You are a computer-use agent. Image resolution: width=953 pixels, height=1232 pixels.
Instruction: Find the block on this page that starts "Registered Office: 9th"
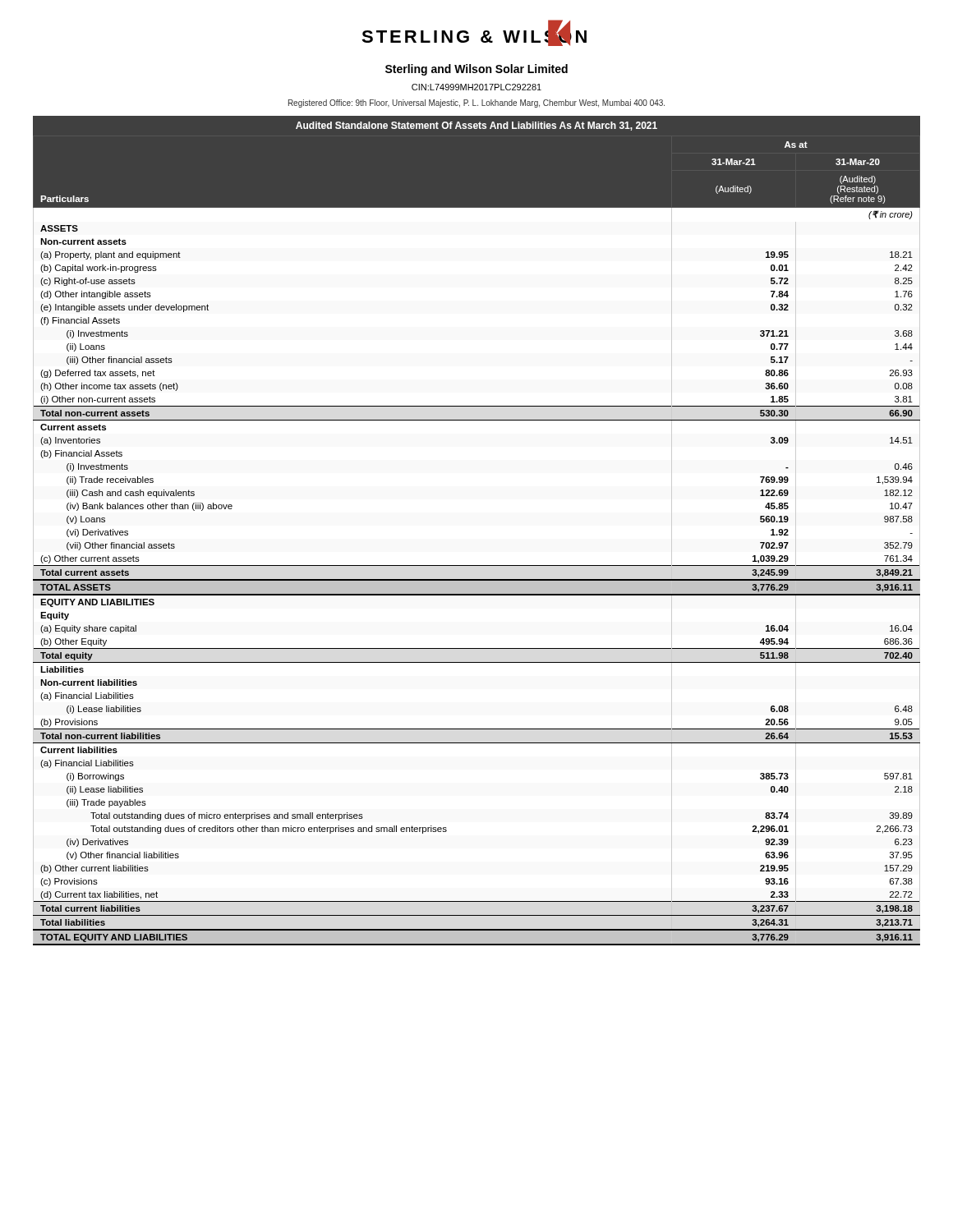point(476,103)
